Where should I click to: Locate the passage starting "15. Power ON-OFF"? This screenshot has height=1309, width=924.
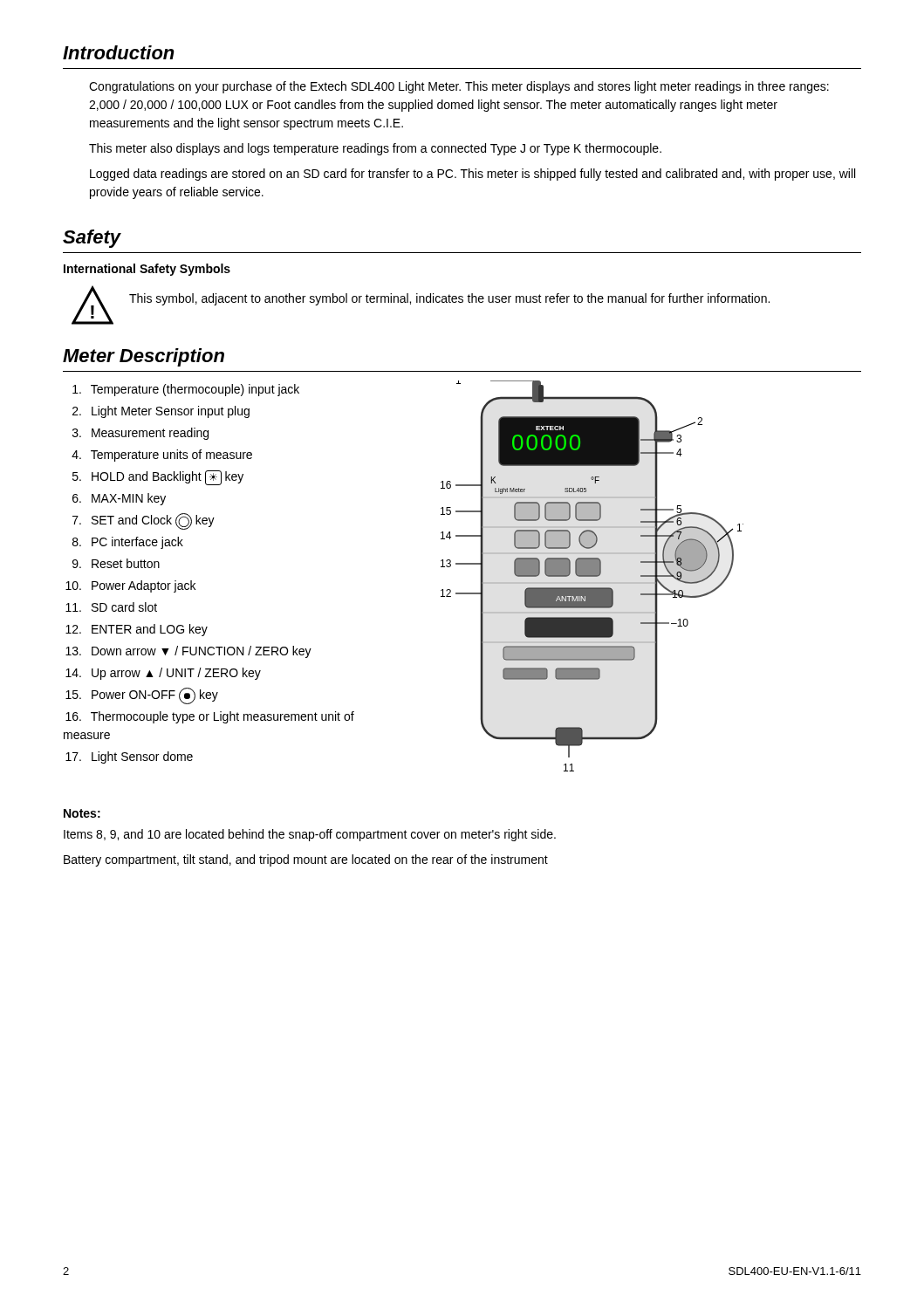[140, 695]
